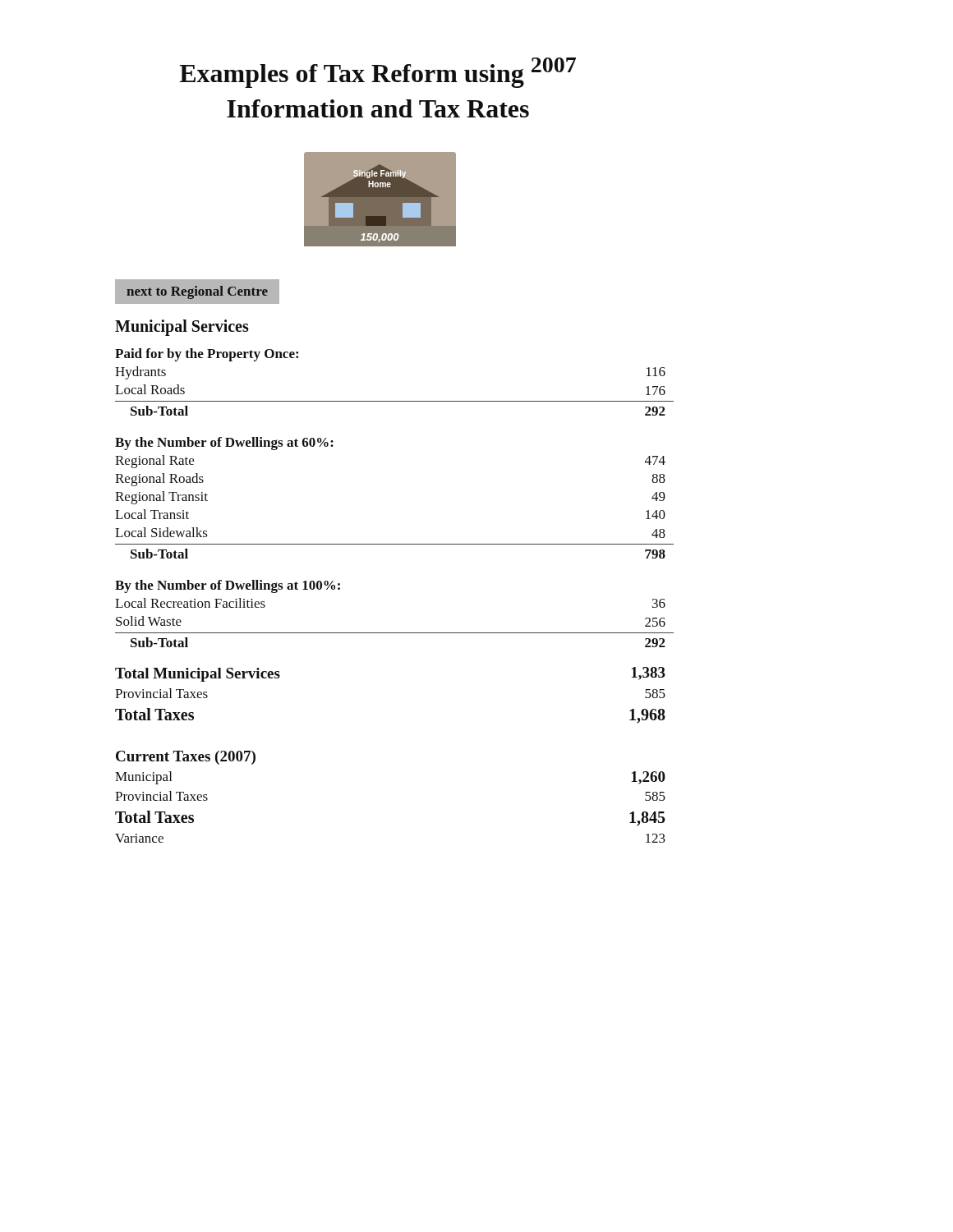Find the section header with the text "Municipal Services"
Screen dimensions: 1232x953
pos(182,326)
